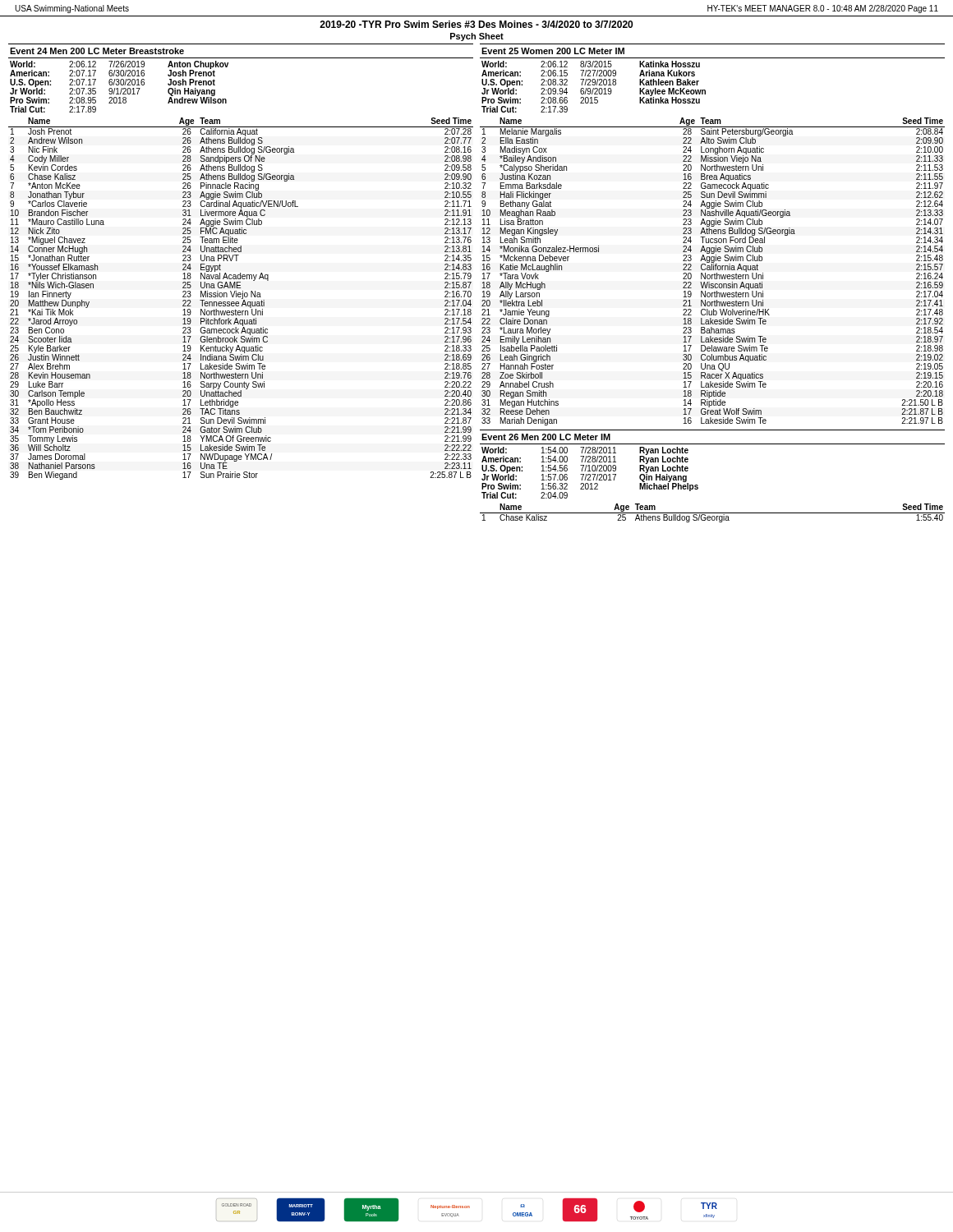Select the text block starting "Event 25 Women 200 LC"
The width and height of the screenshot is (953, 1232).
point(553,51)
